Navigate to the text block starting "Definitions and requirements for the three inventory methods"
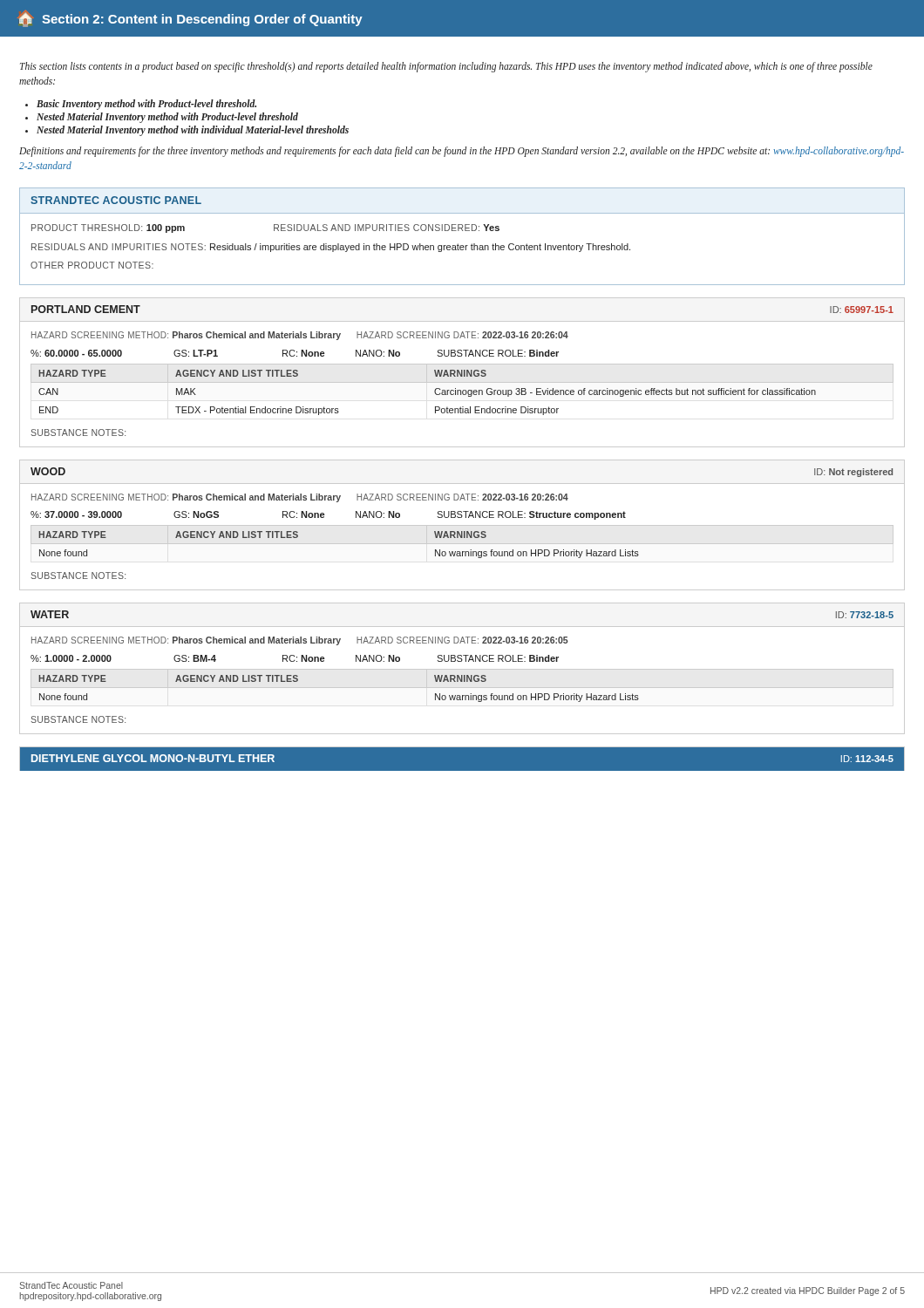Screen dimensions: 1308x924 pos(462,158)
